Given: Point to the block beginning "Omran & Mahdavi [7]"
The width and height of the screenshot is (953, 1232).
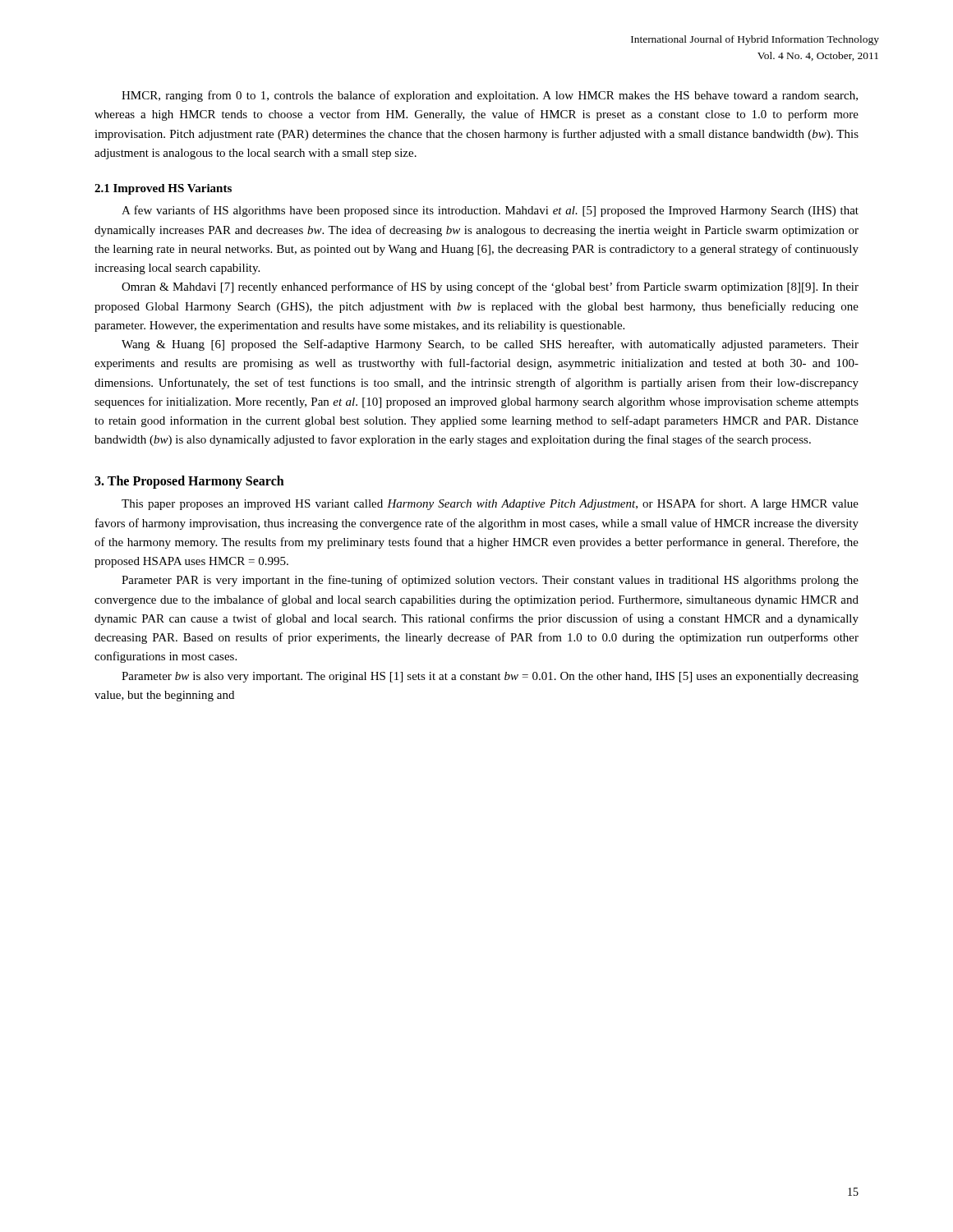Looking at the screenshot, I should click(x=476, y=306).
